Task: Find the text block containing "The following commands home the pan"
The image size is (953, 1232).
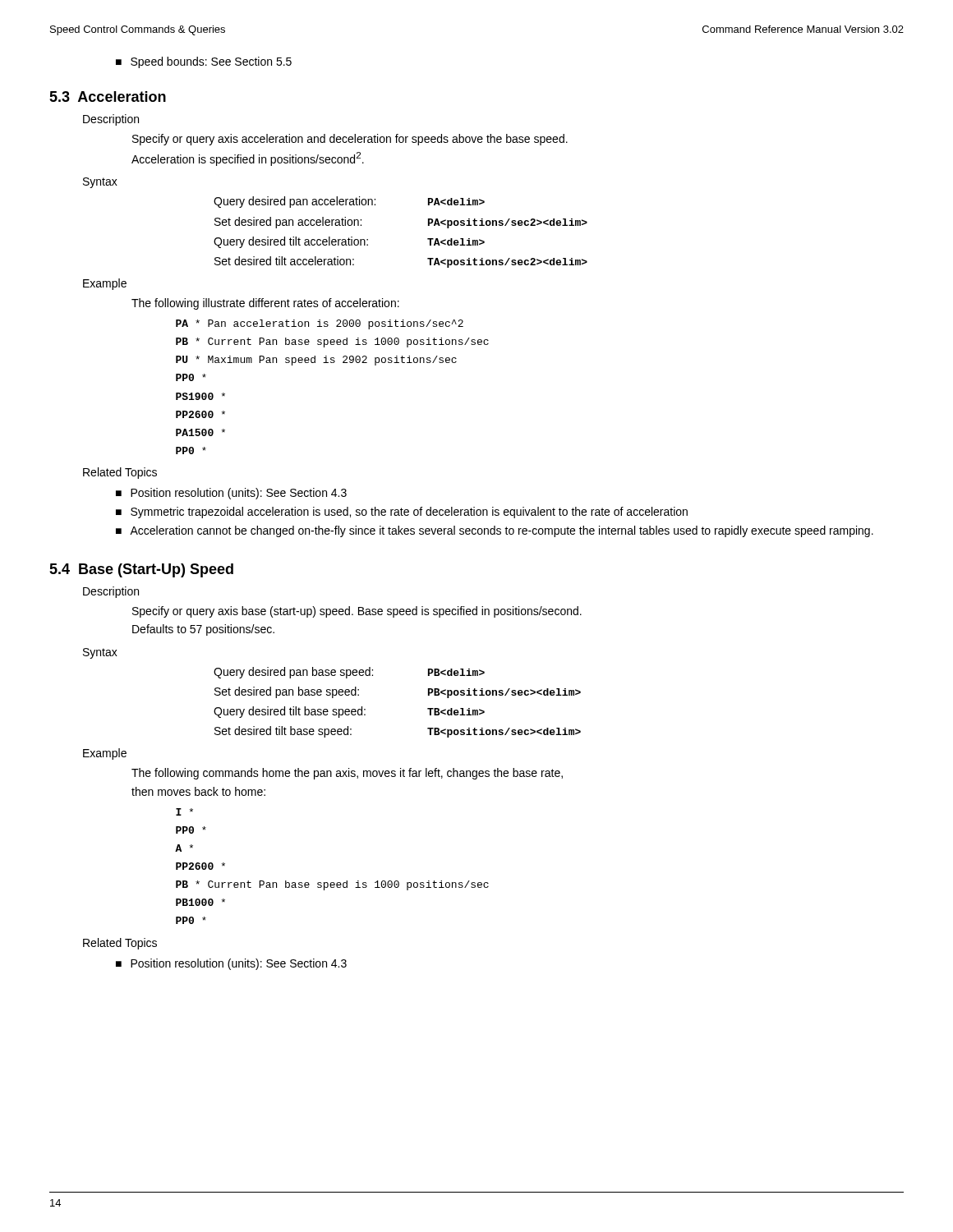Action: pos(348,782)
